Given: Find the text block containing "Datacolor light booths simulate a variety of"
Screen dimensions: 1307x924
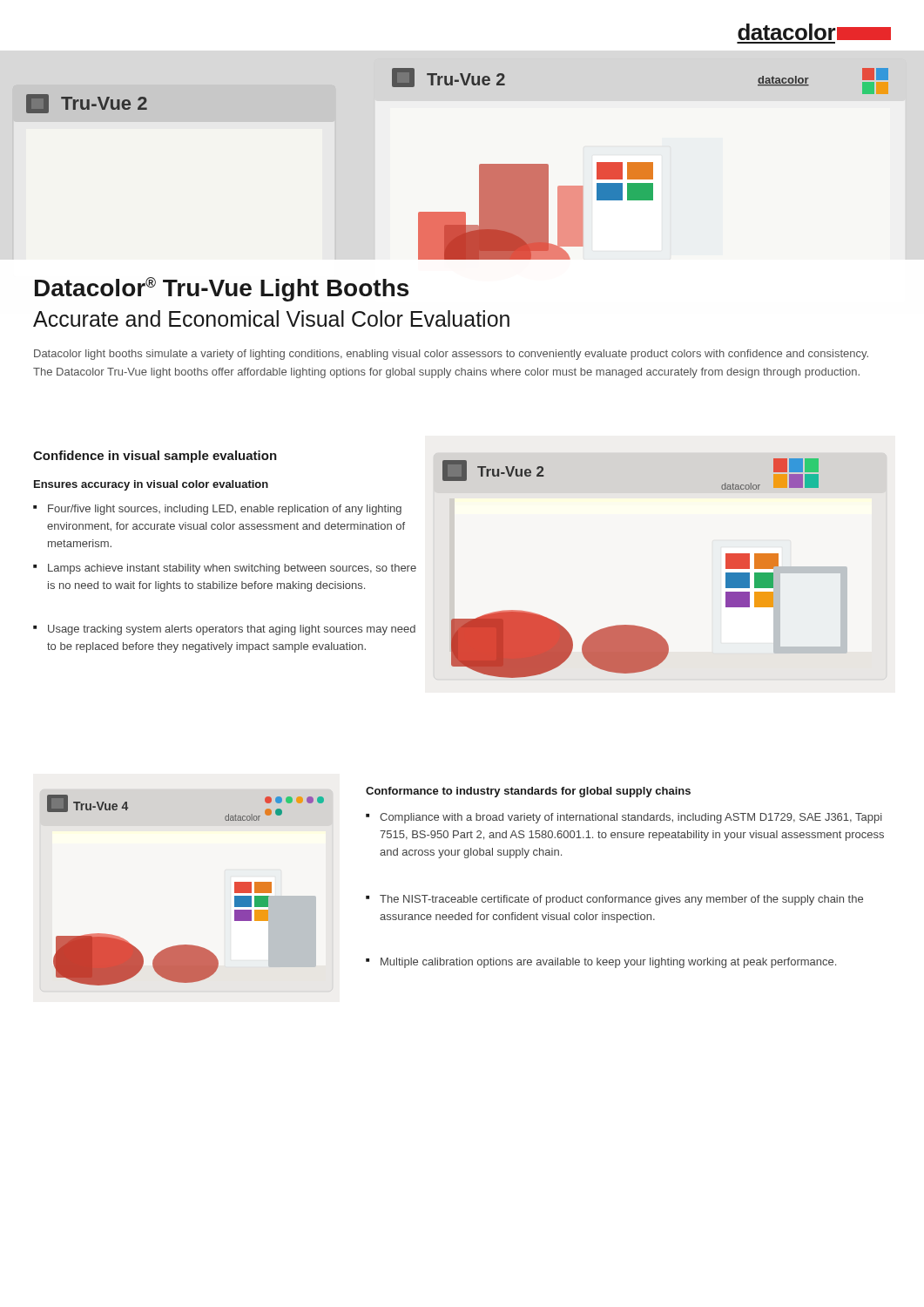Looking at the screenshot, I should tap(462, 363).
